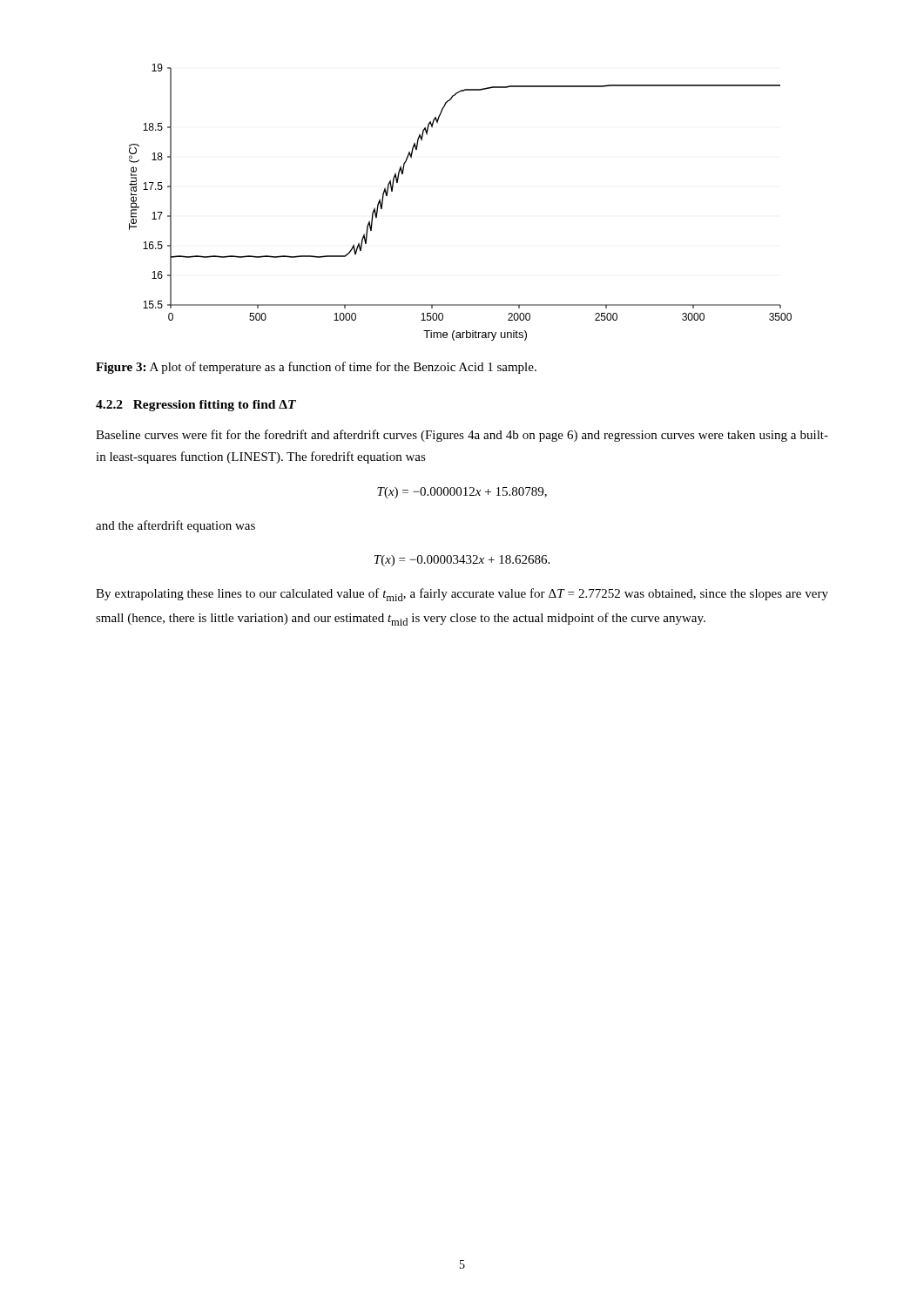The width and height of the screenshot is (924, 1307).
Task: Click on the text starting "By extrapolating these lines"
Action: click(x=462, y=607)
